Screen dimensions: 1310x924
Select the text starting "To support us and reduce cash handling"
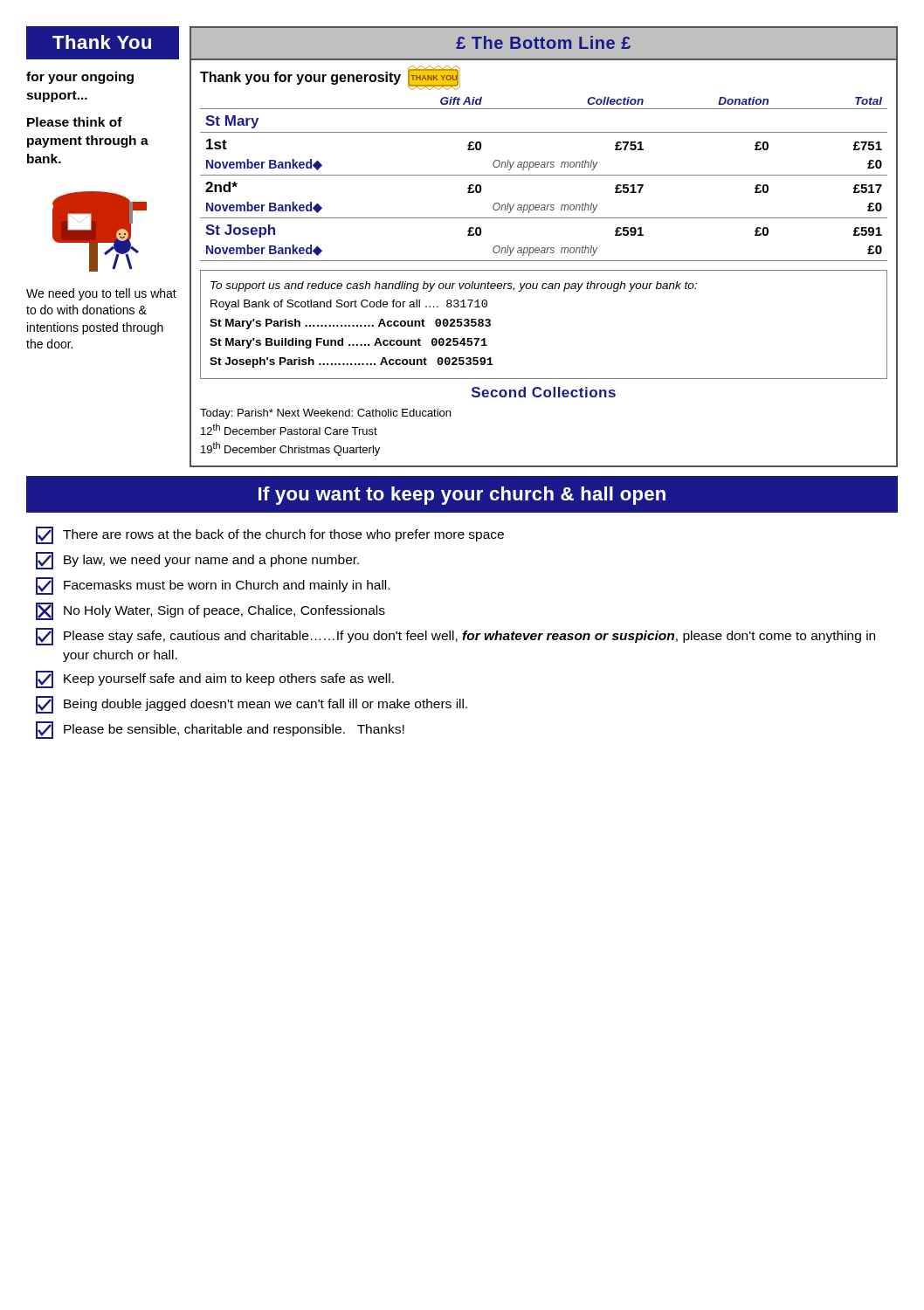453,323
